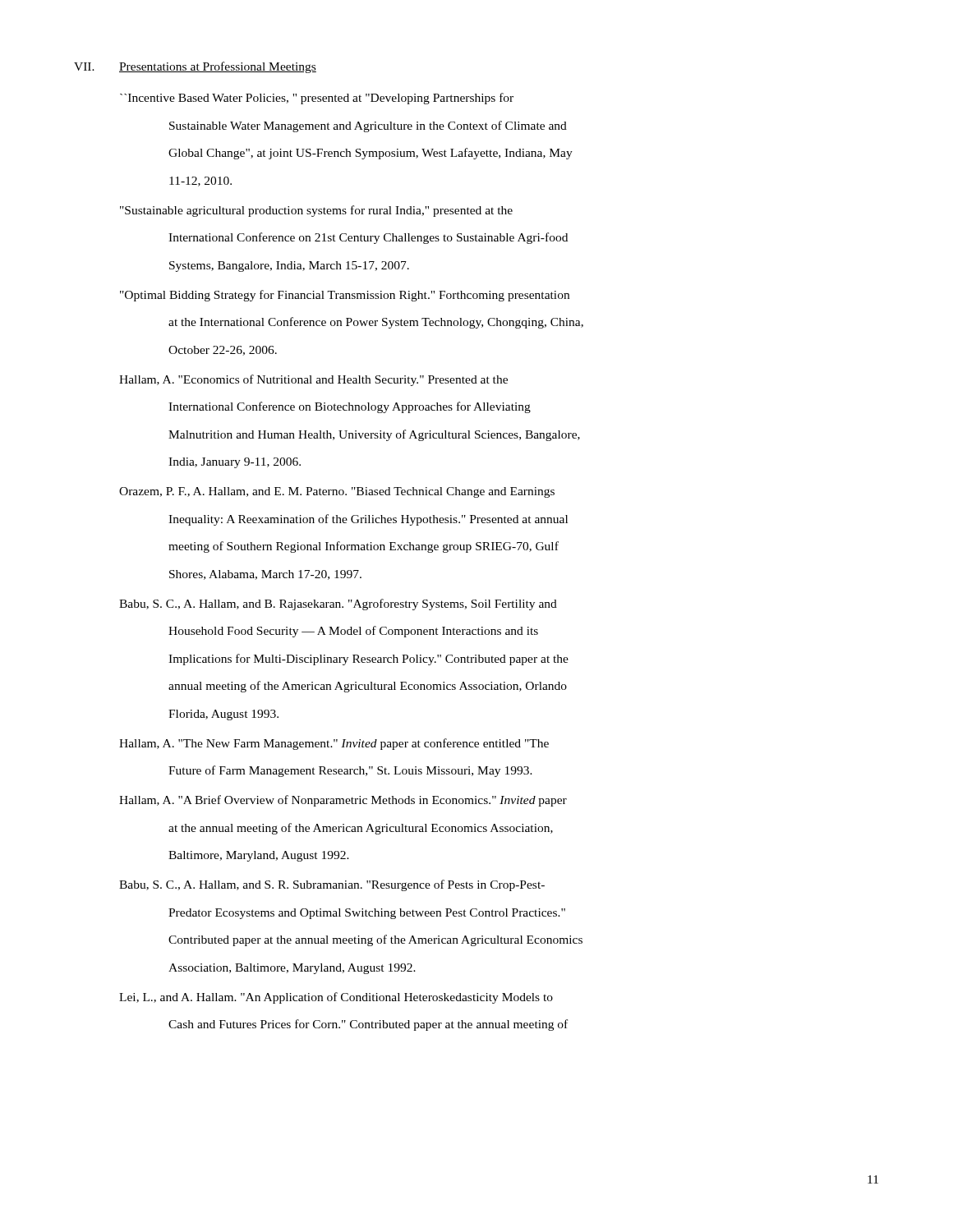Select the list item with the text "Hallam, A. "The New Farm Management.""
Screen dimensions: 1232x953
click(499, 757)
